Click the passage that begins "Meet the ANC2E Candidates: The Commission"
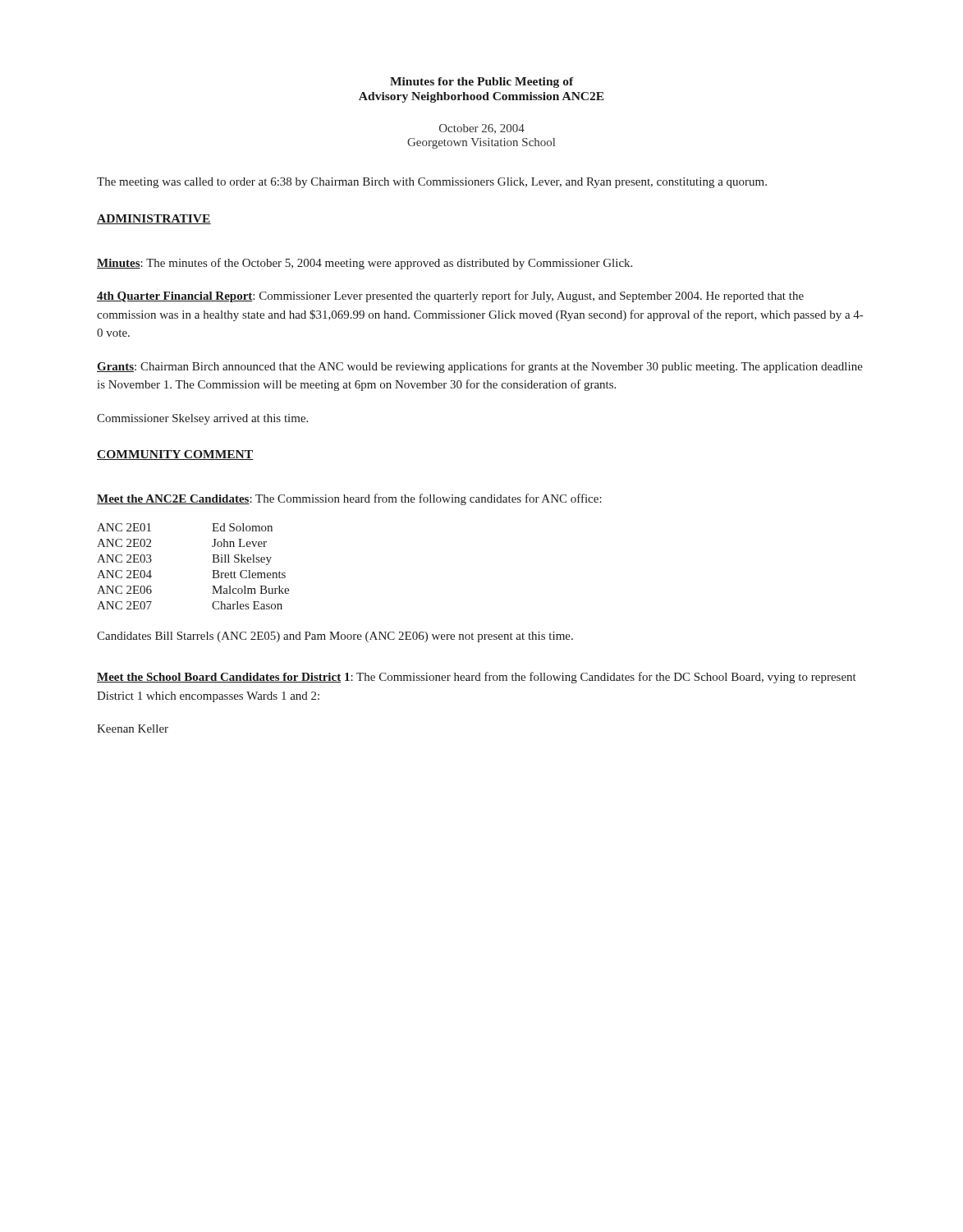963x1232 pixels. 350,499
